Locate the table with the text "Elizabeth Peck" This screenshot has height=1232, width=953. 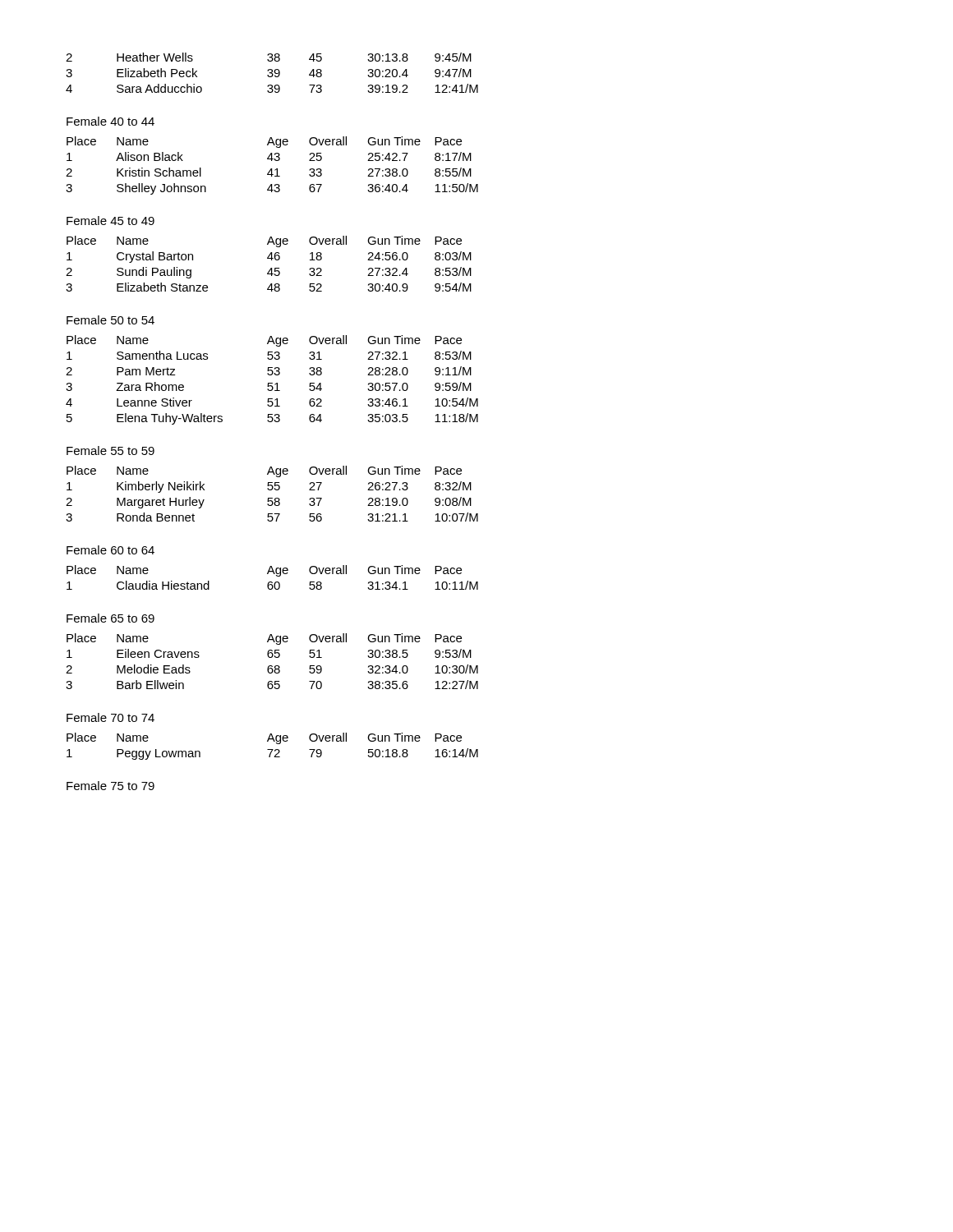pyautogui.click(x=476, y=73)
